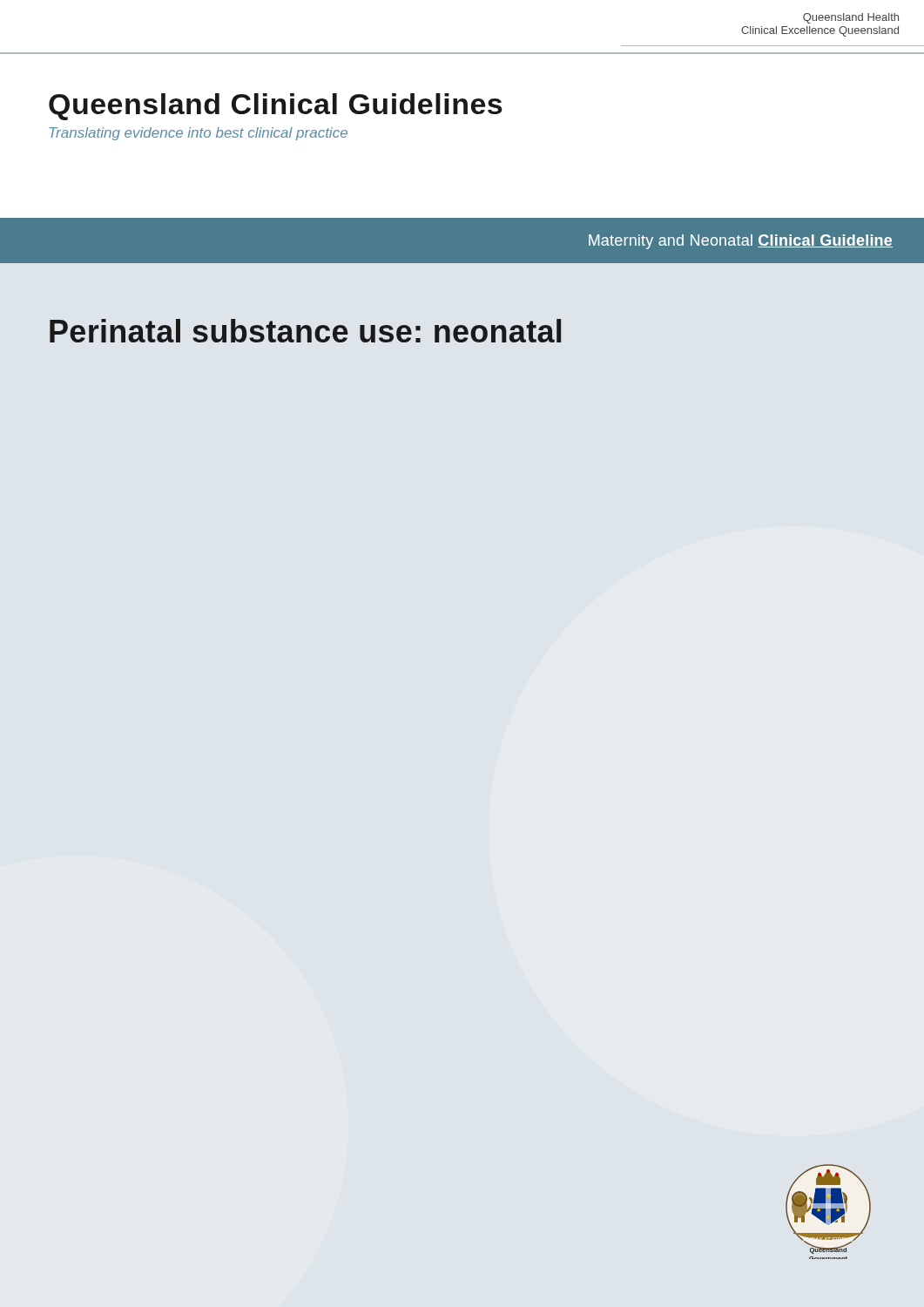
Task: Find "Perinatal substance use: neonatal" on this page
Action: point(306,332)
